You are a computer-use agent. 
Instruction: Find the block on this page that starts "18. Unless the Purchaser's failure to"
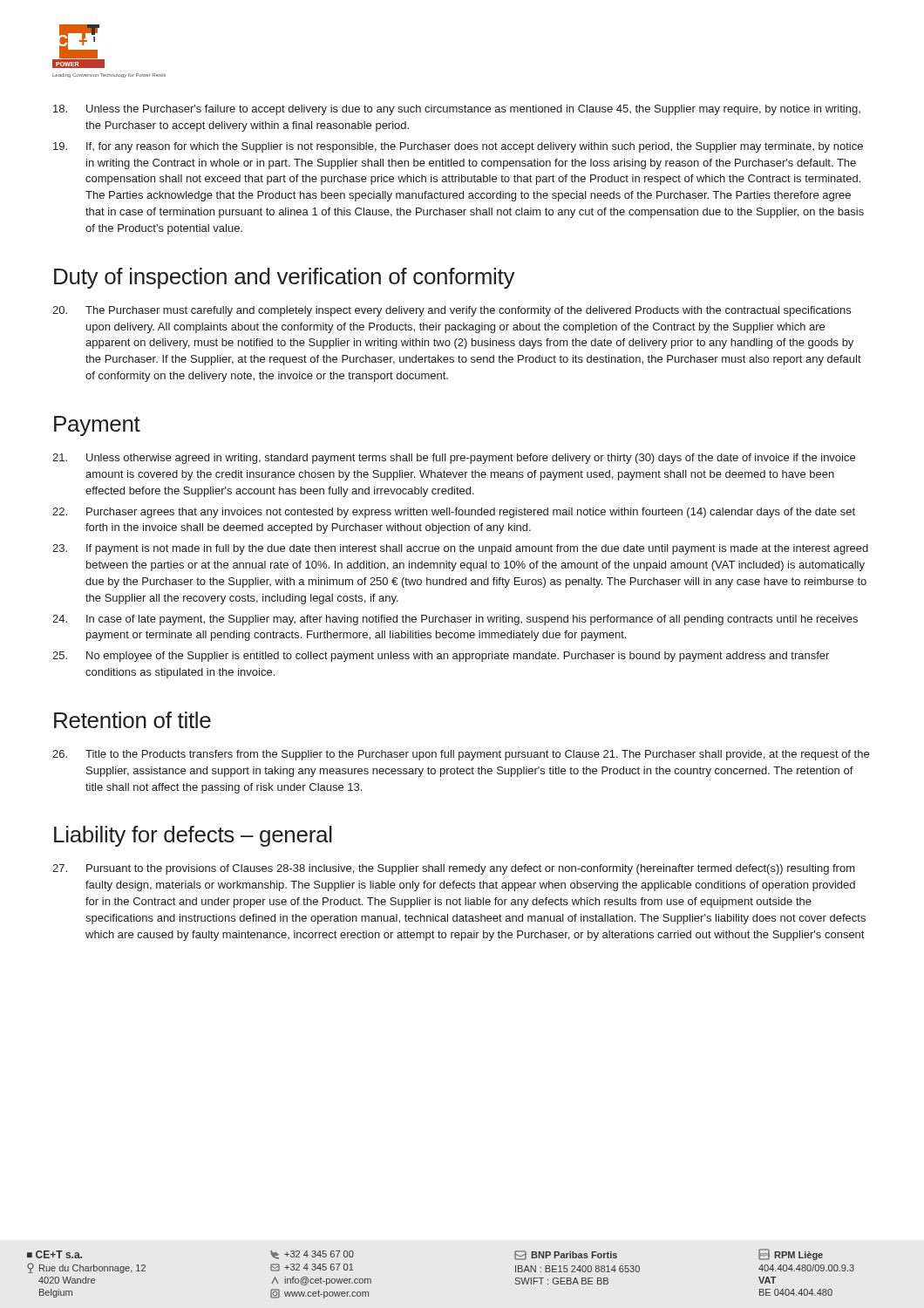point(462,118)
